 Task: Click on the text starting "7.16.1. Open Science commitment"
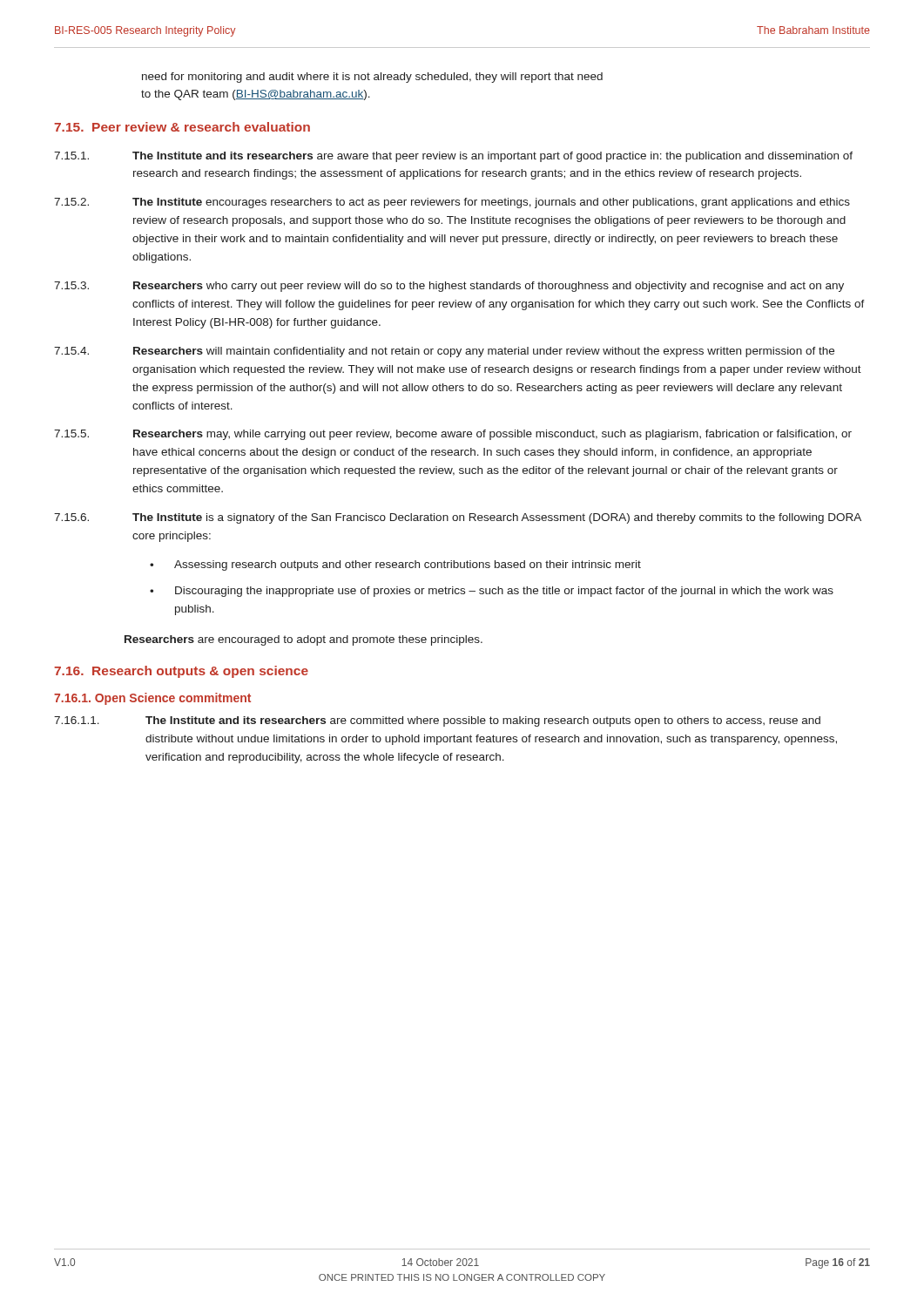[153, 698]
